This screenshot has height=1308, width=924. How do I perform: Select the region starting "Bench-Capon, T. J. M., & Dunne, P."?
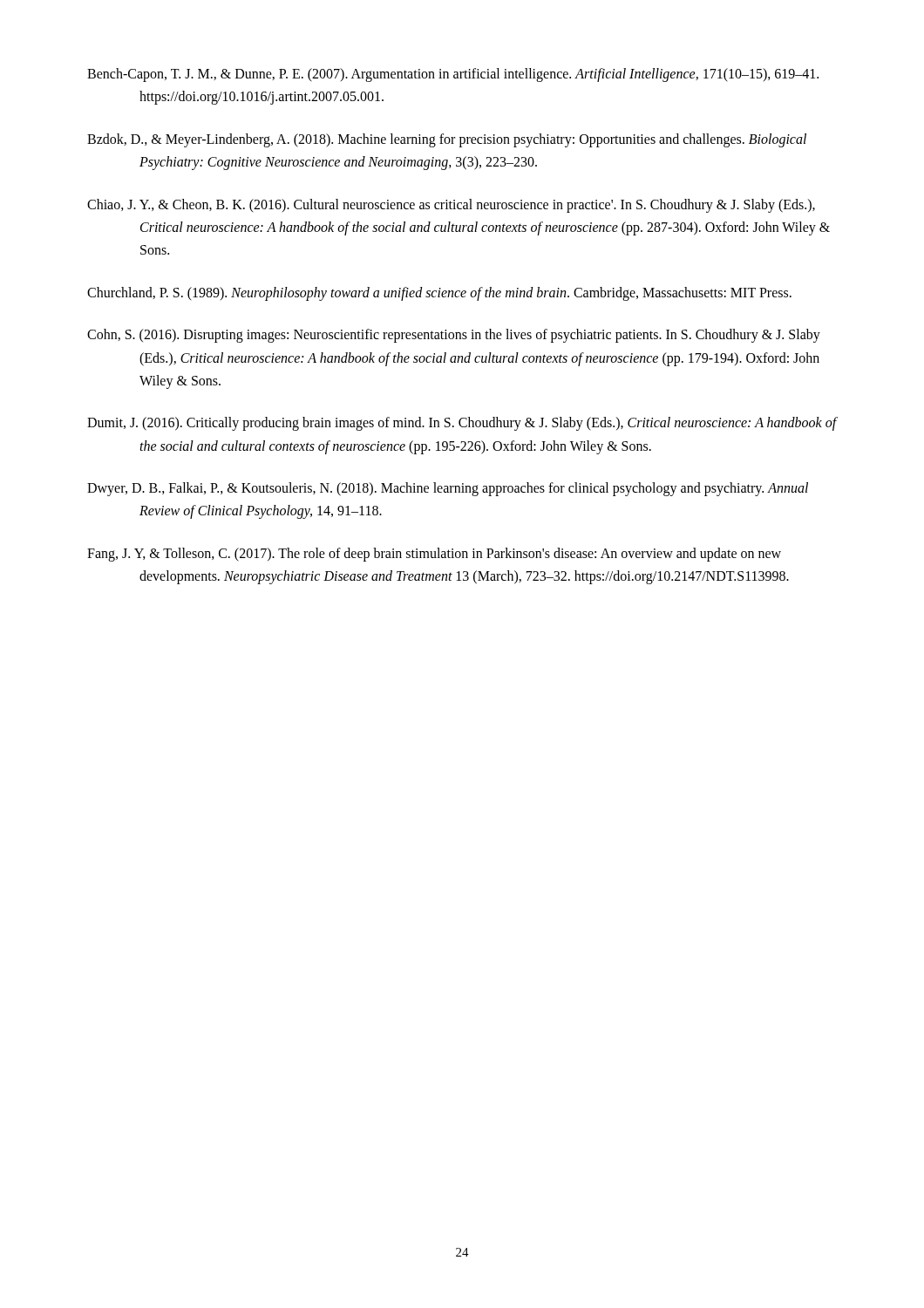[453, 85]
